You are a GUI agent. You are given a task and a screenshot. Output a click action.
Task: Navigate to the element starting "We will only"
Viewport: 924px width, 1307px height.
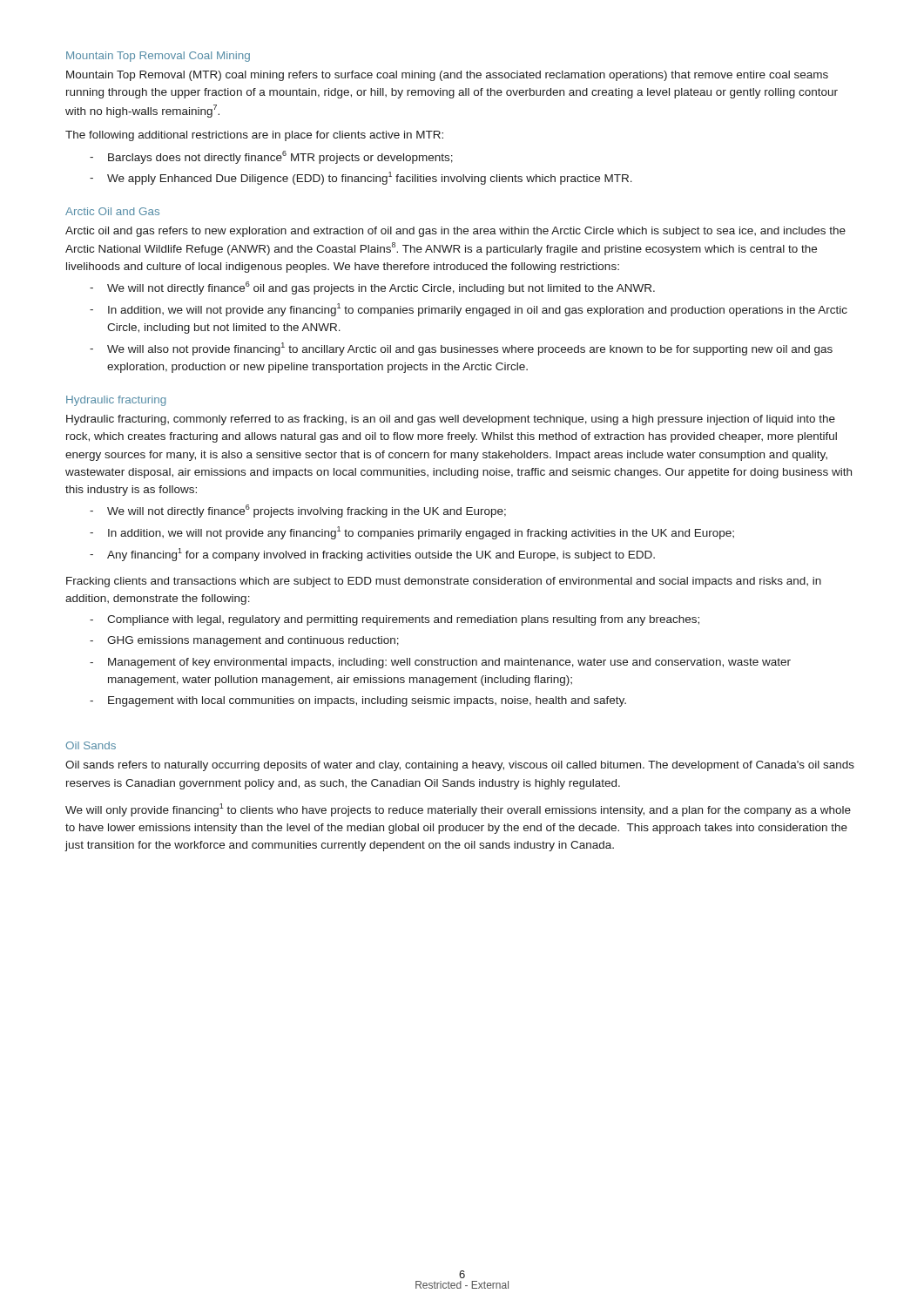click(x=458, y=826)
